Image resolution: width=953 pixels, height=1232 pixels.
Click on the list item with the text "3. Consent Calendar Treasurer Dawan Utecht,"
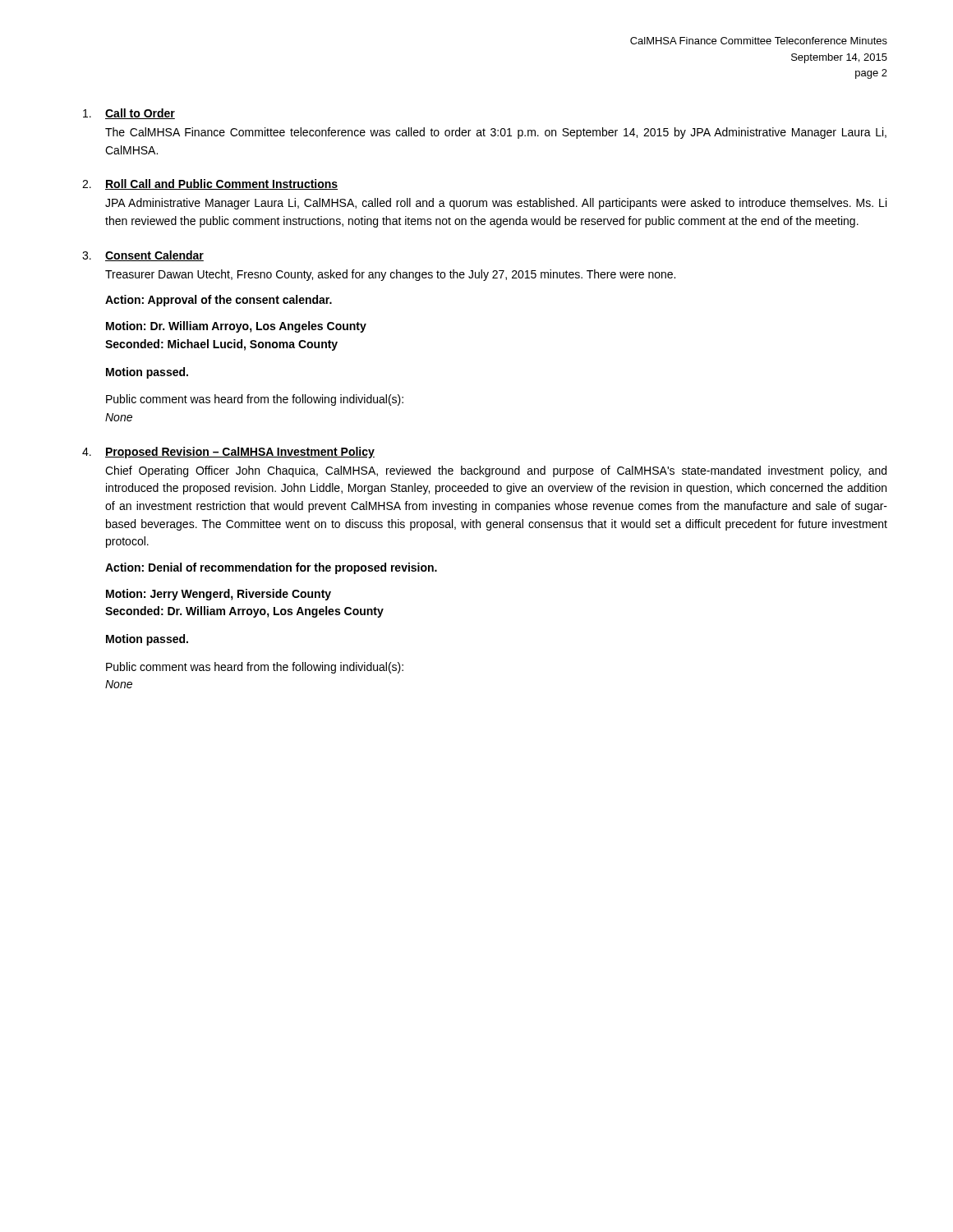pos(143,256)
